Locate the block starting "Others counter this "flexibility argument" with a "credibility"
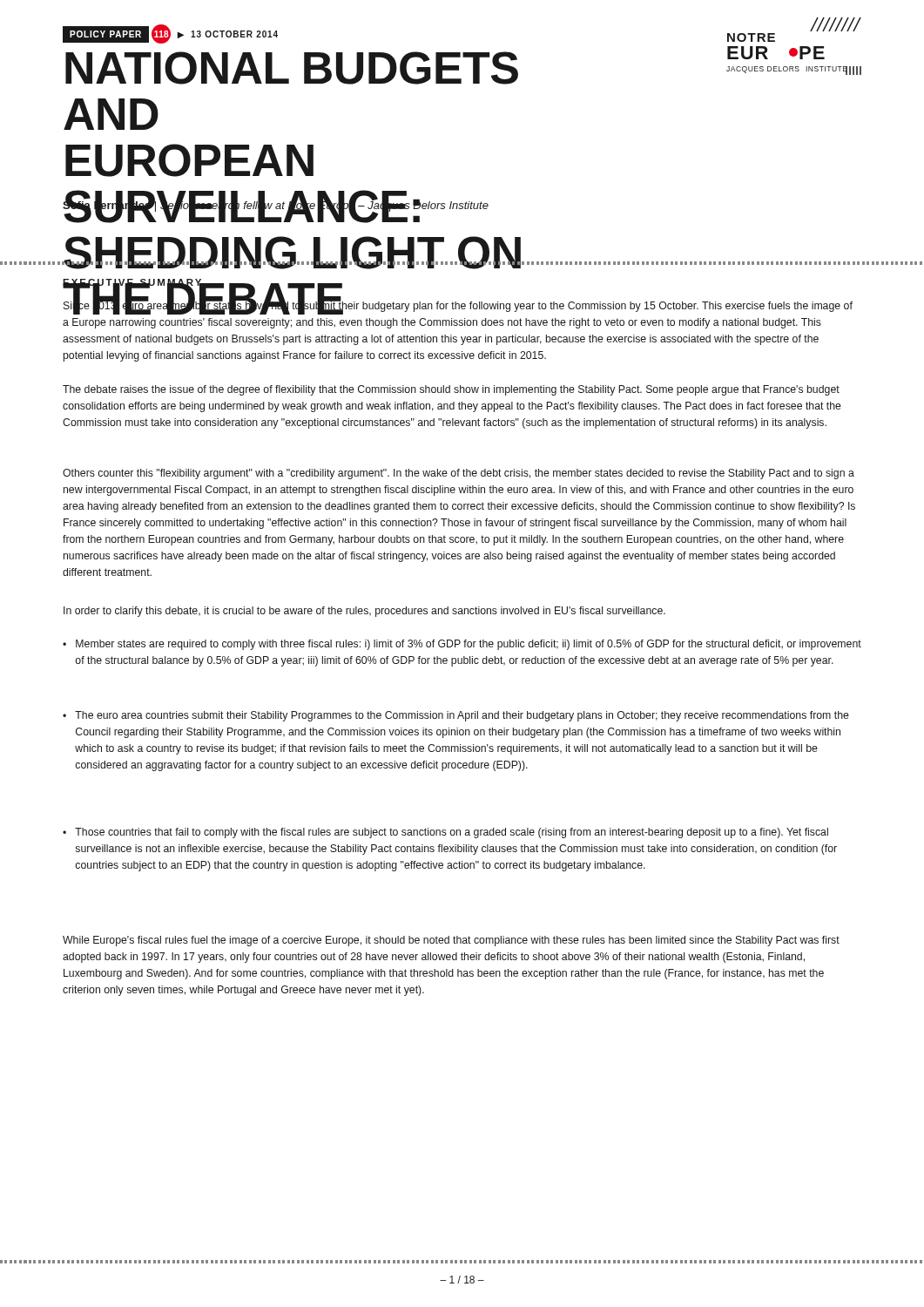This screenshot has width=924, height=1307. tap(459, 523)
